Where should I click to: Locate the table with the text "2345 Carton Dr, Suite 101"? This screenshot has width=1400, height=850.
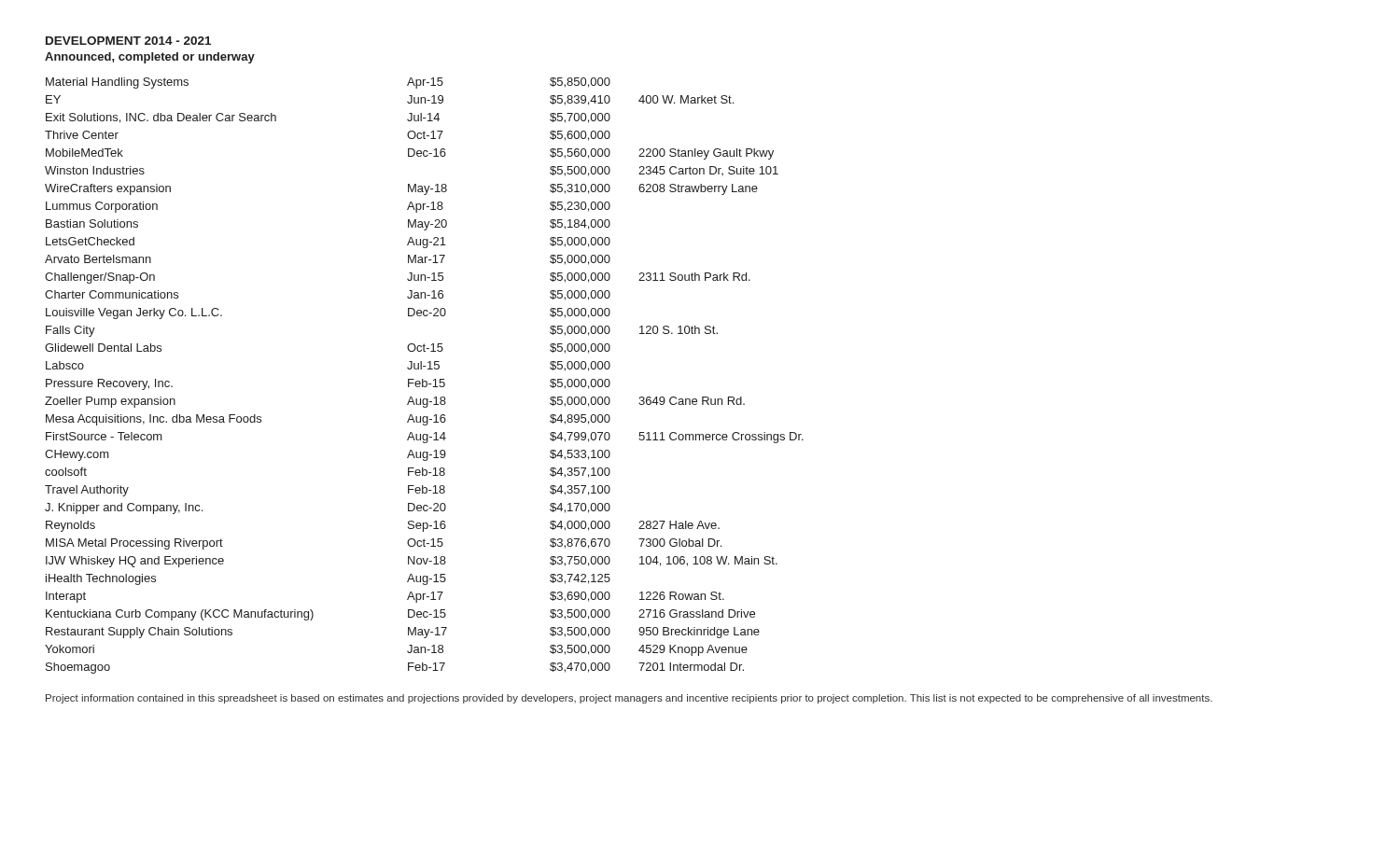coord(700,374)
